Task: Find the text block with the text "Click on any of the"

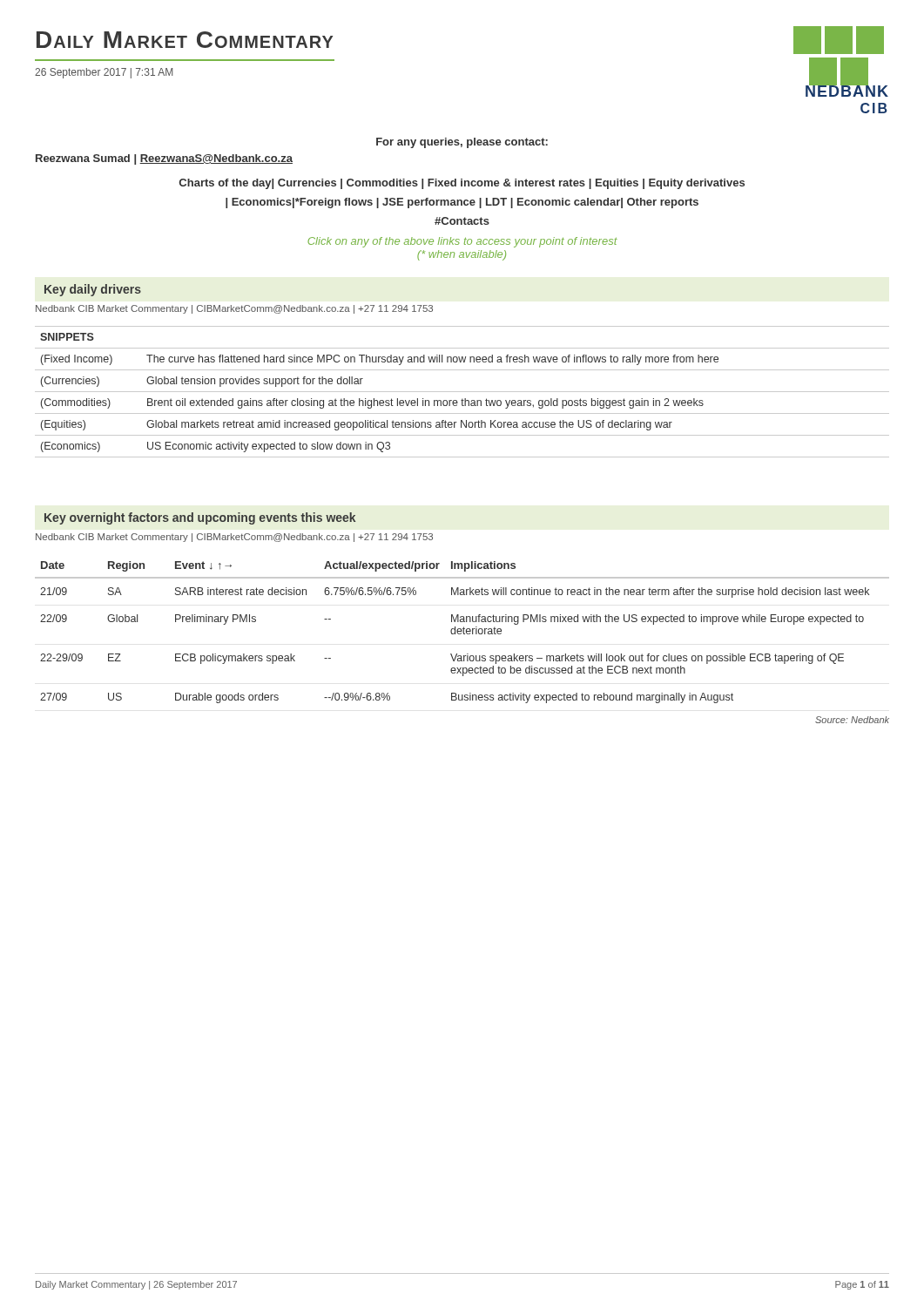Action: (x=462, y=241)
